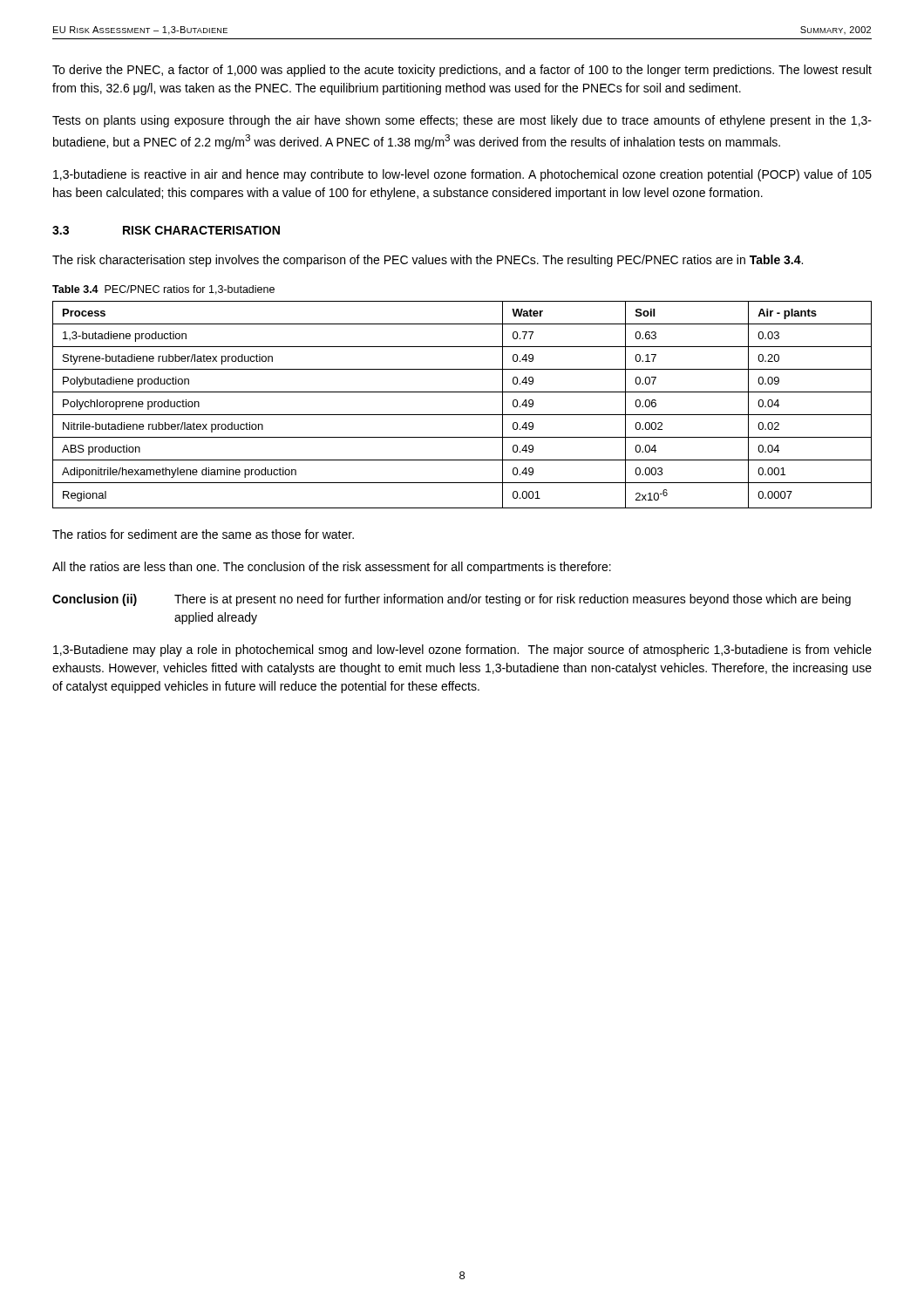Find the text block that reads "1,3-Butadiene may play a role in photochemical smog"
The width and height of the screenshot is (924, 1308).
coord(462,668)
